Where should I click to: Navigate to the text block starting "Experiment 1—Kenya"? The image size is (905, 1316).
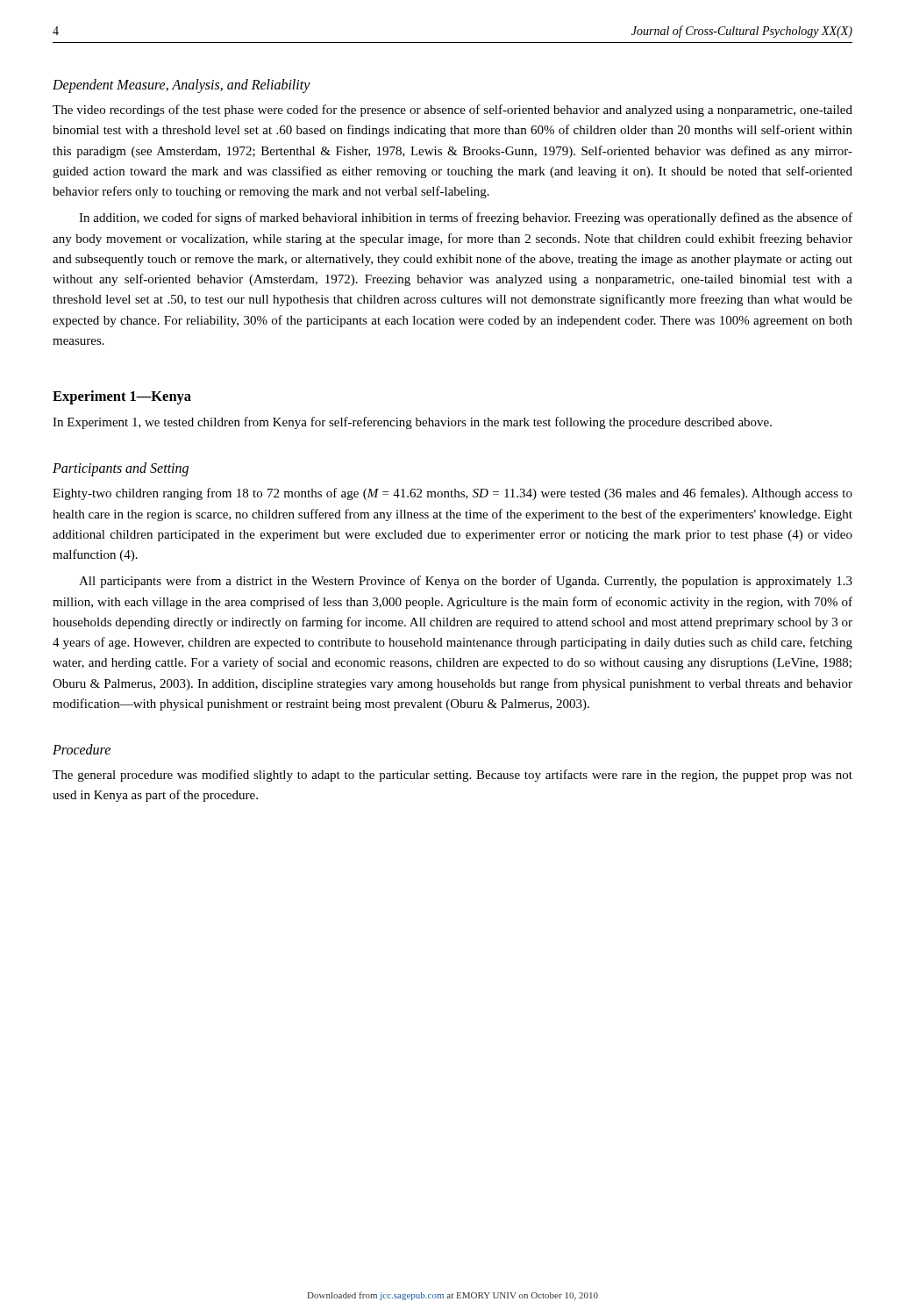(x=122, y=396)
